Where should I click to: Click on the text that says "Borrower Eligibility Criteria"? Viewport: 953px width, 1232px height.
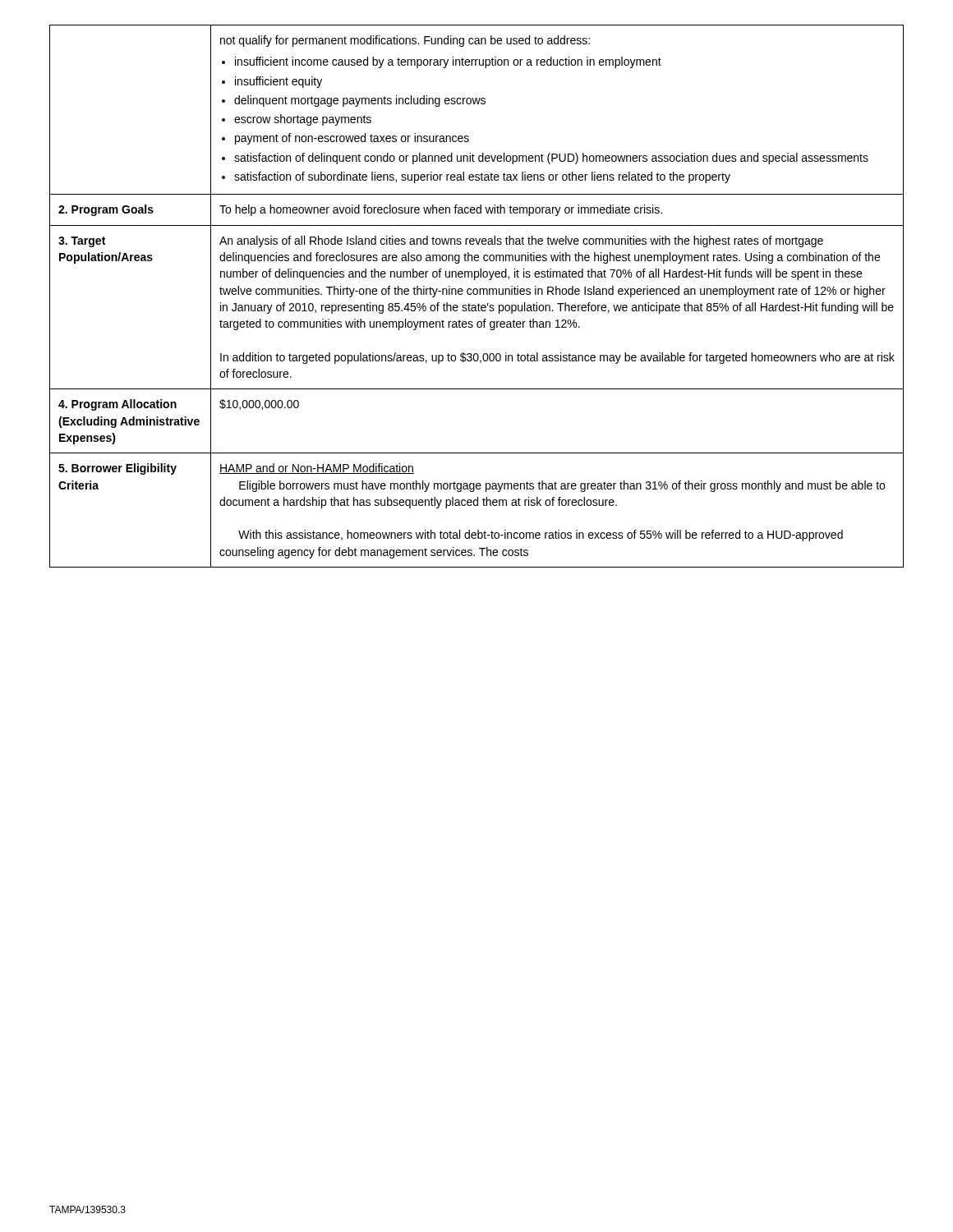point(117,477)
